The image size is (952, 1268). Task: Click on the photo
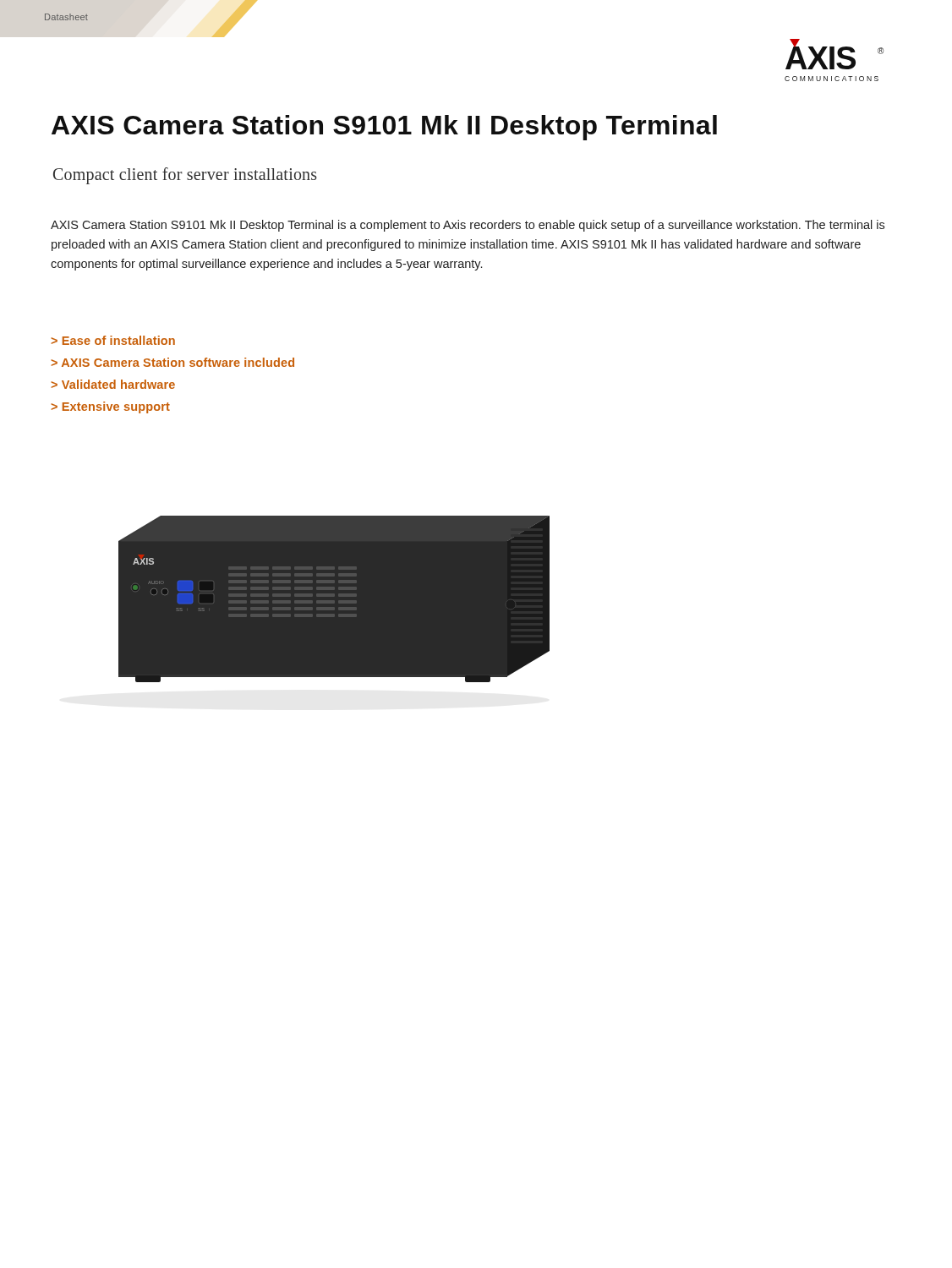[x=313, y=600]
